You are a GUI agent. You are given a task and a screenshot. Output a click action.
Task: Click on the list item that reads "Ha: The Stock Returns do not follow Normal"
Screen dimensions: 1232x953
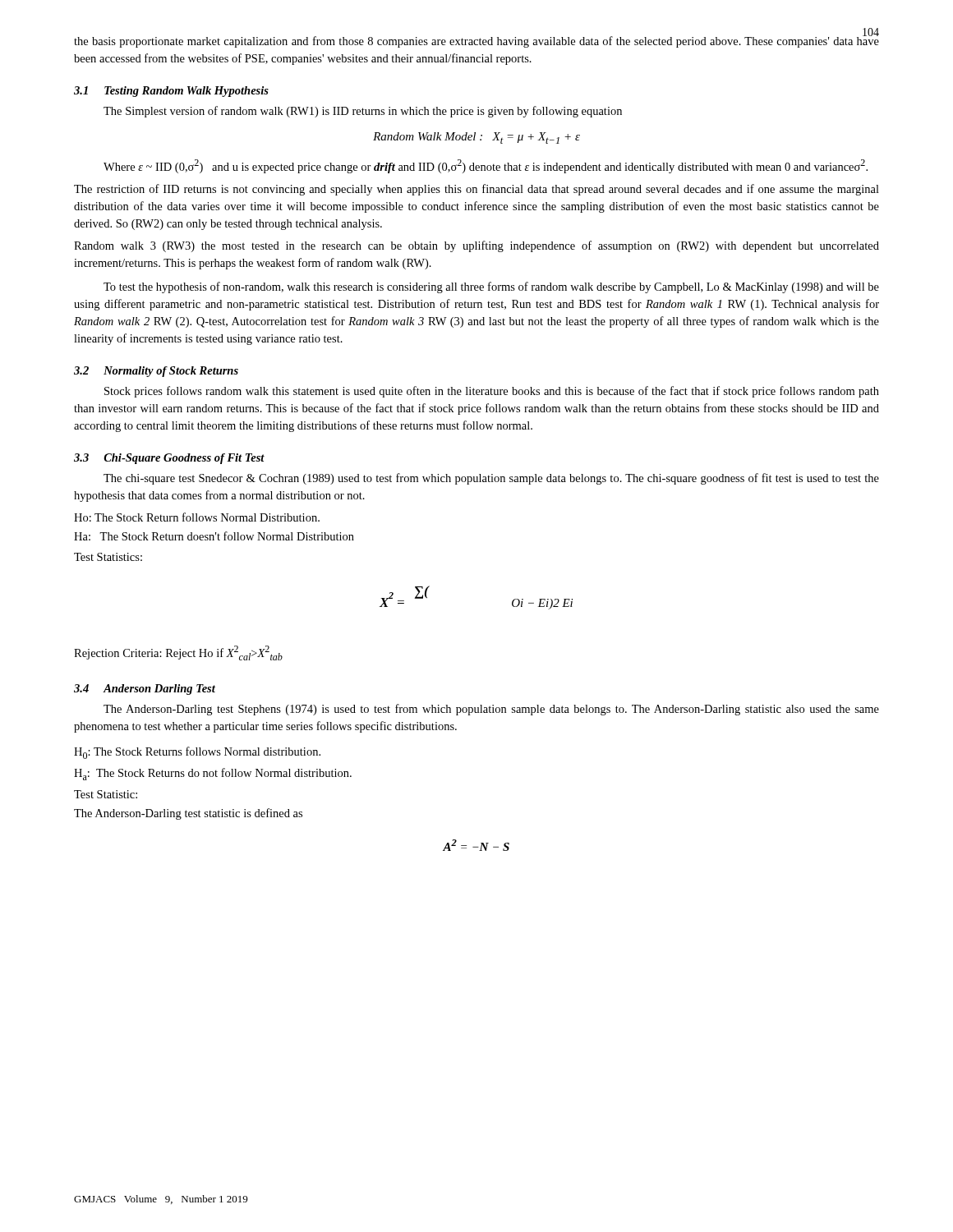(213, 774)
